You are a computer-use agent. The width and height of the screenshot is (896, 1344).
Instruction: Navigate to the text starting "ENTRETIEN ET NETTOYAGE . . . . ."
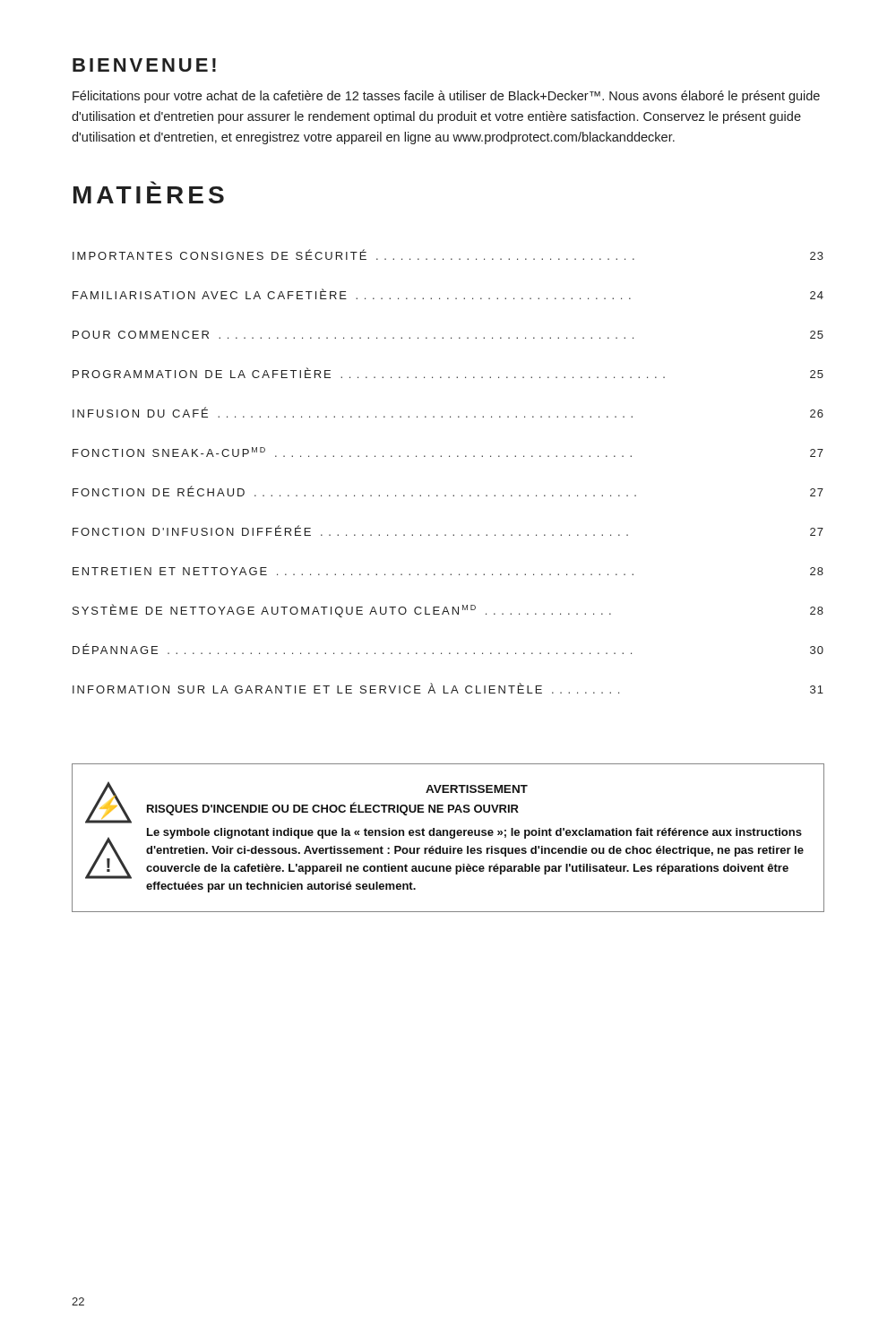coord(448,571)
